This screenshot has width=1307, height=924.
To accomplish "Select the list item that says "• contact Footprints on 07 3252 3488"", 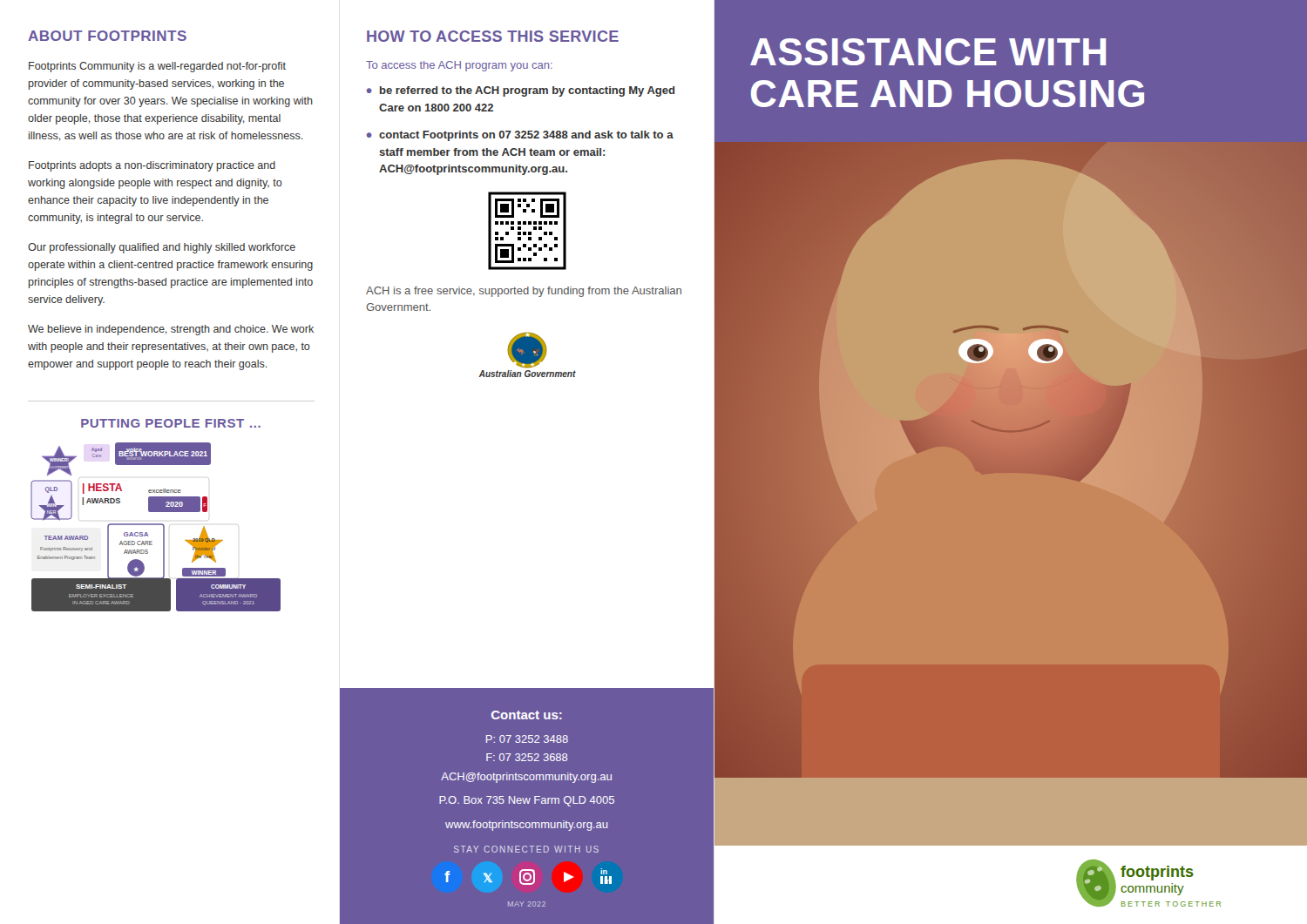I will click(x=527, y=152).
